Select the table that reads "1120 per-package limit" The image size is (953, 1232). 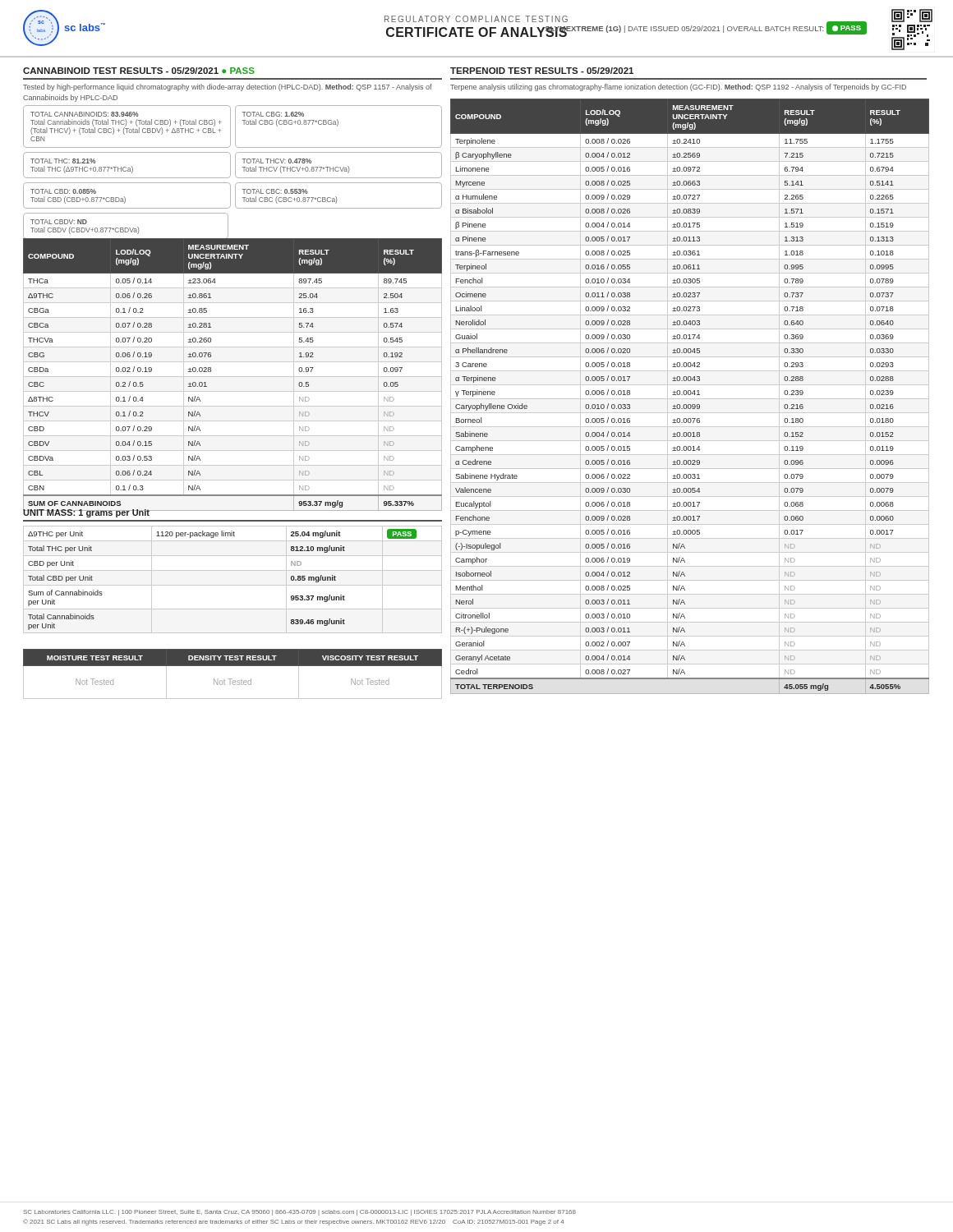point(232,579)
